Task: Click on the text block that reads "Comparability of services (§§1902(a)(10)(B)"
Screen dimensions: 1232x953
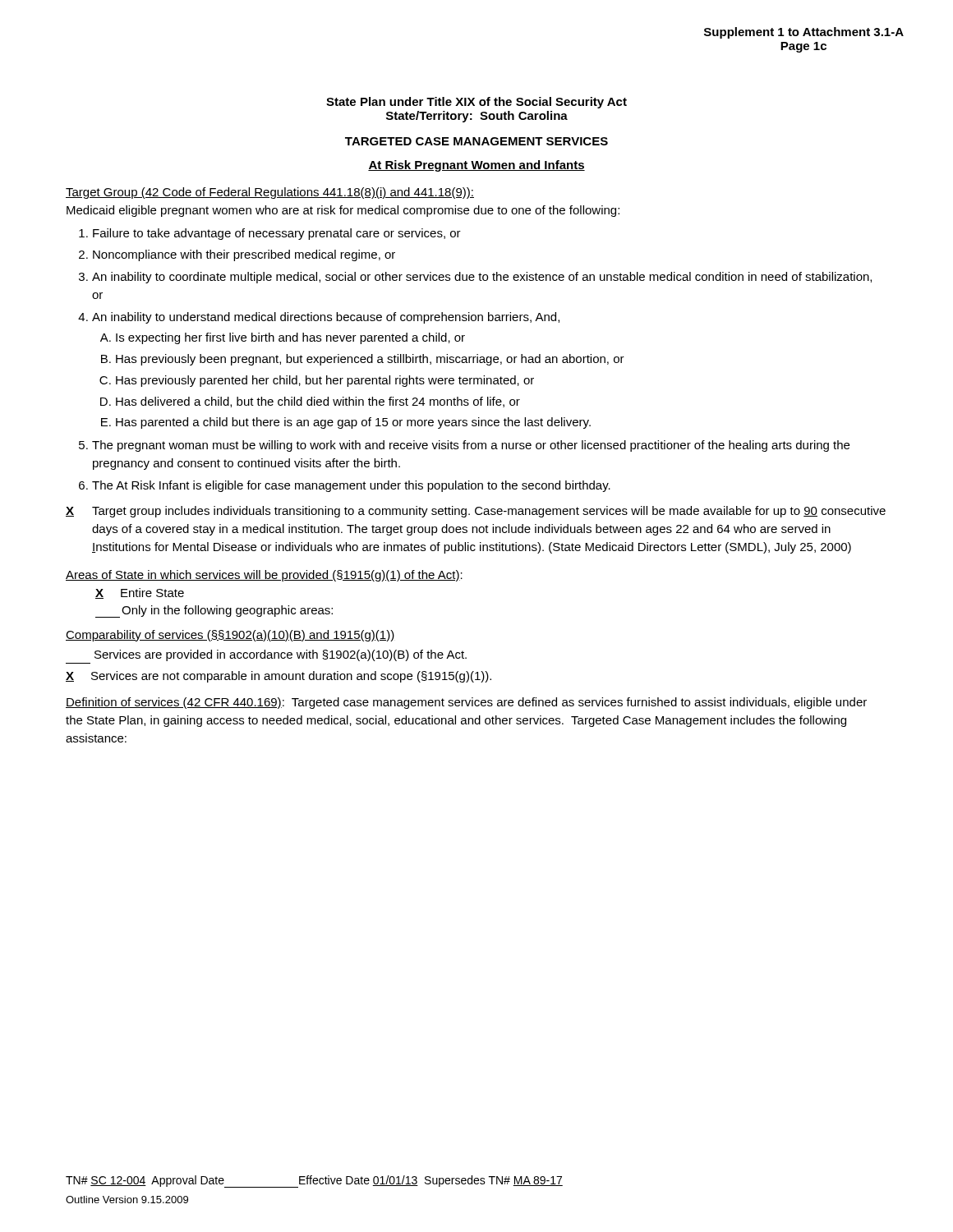Action: click(476, 656)
